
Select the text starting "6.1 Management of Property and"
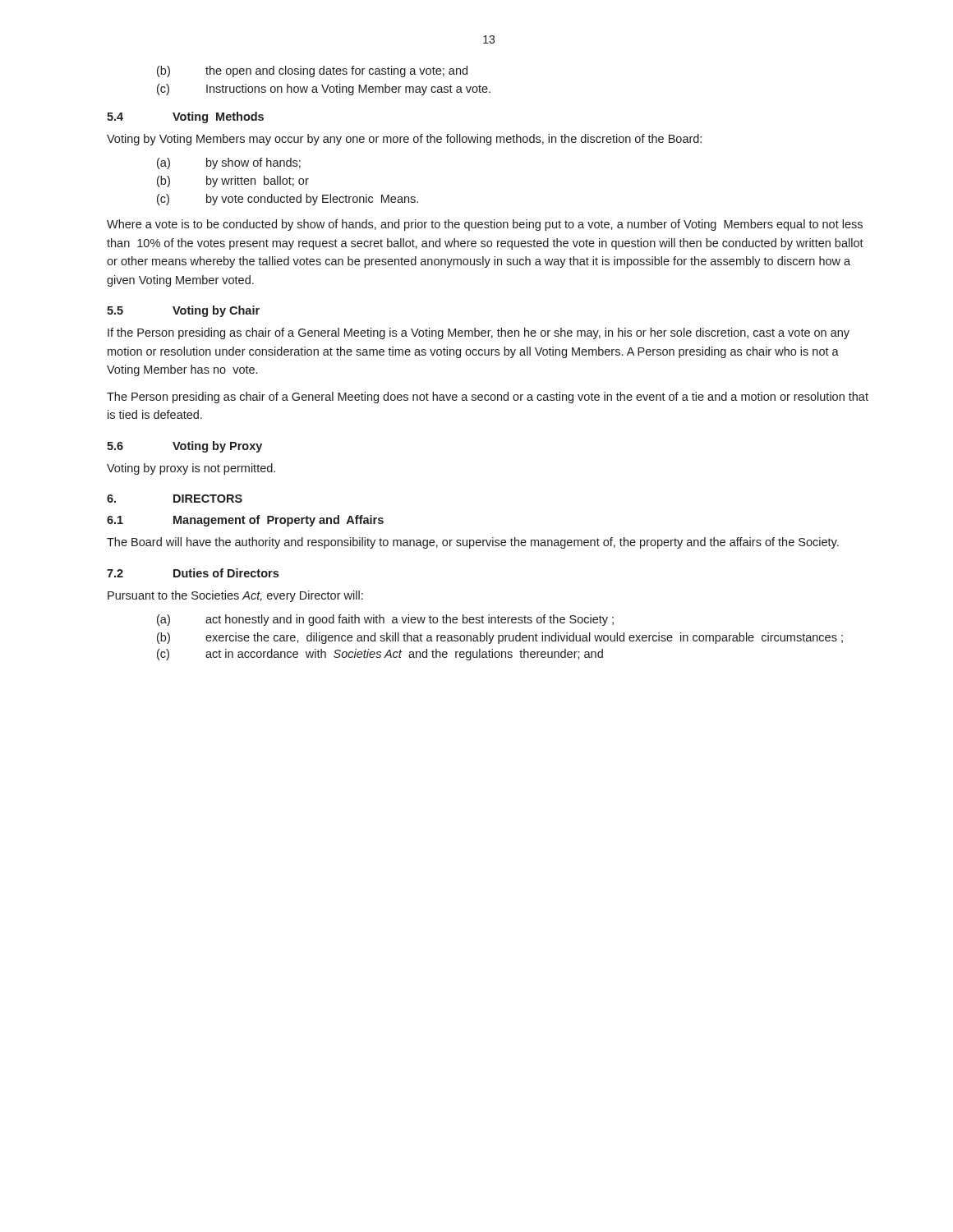[x=245, y=520]
